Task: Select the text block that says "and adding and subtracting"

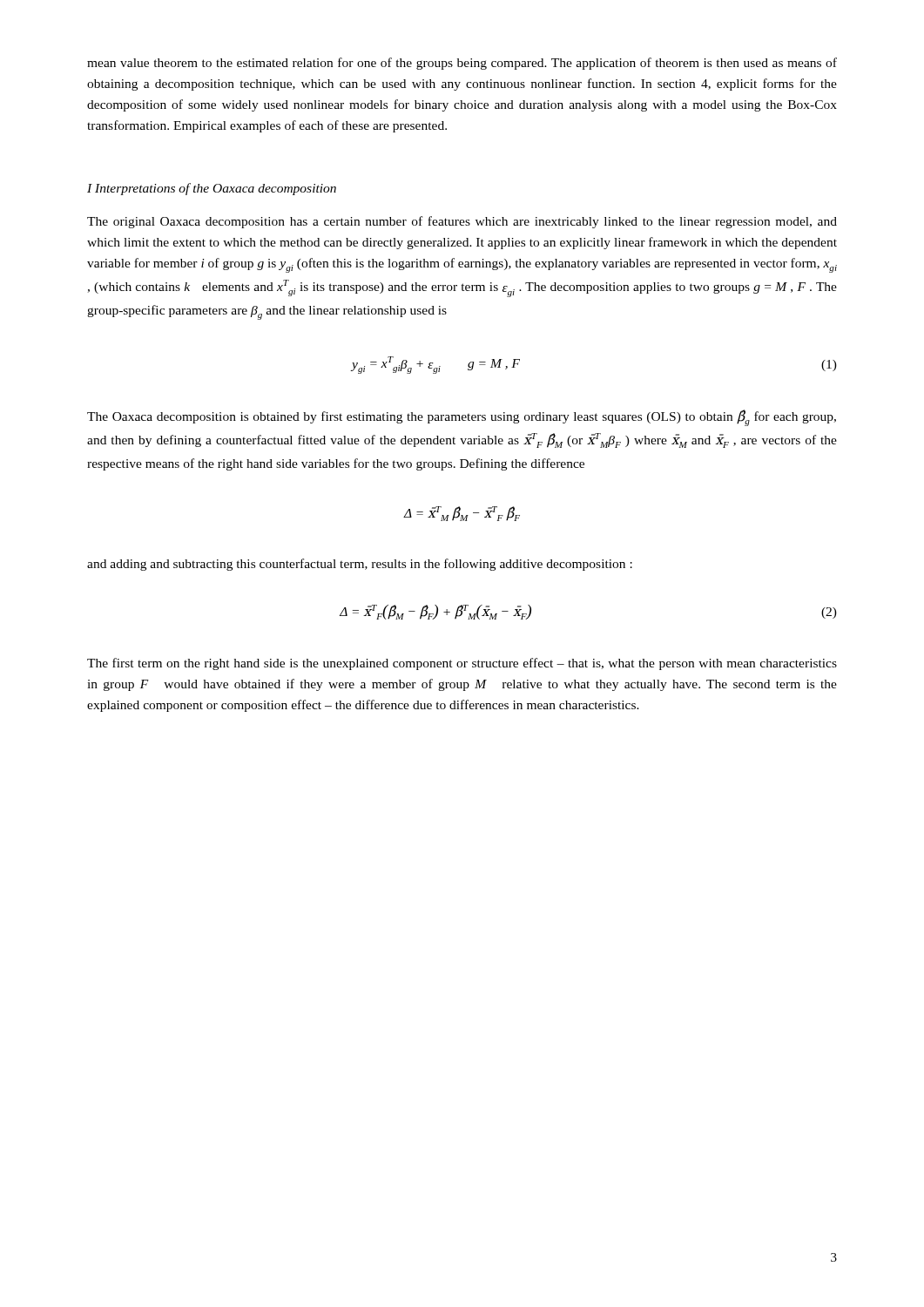Action: 462,564
